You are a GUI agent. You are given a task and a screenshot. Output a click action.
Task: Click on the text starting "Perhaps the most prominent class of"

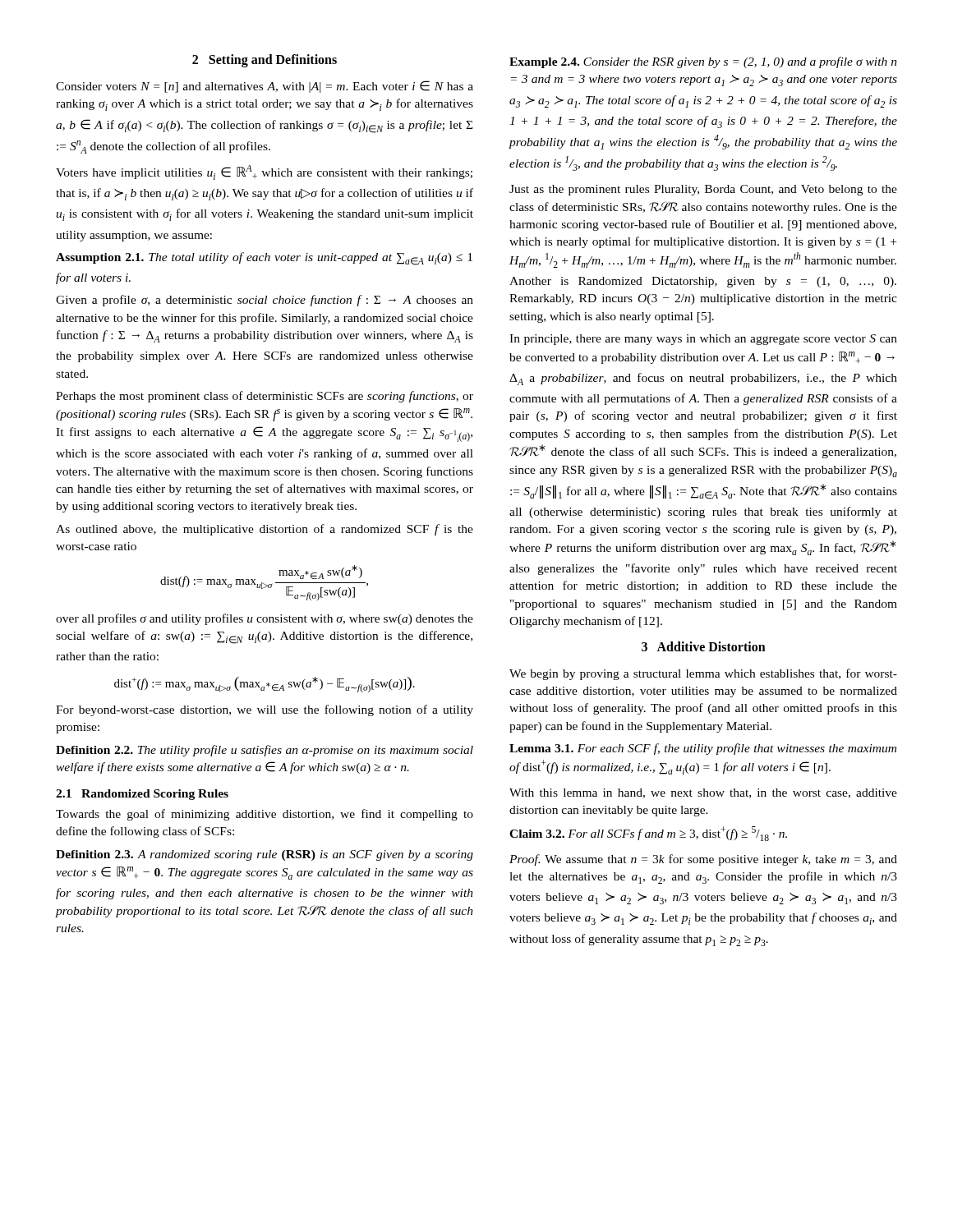(x=265, y=451)
